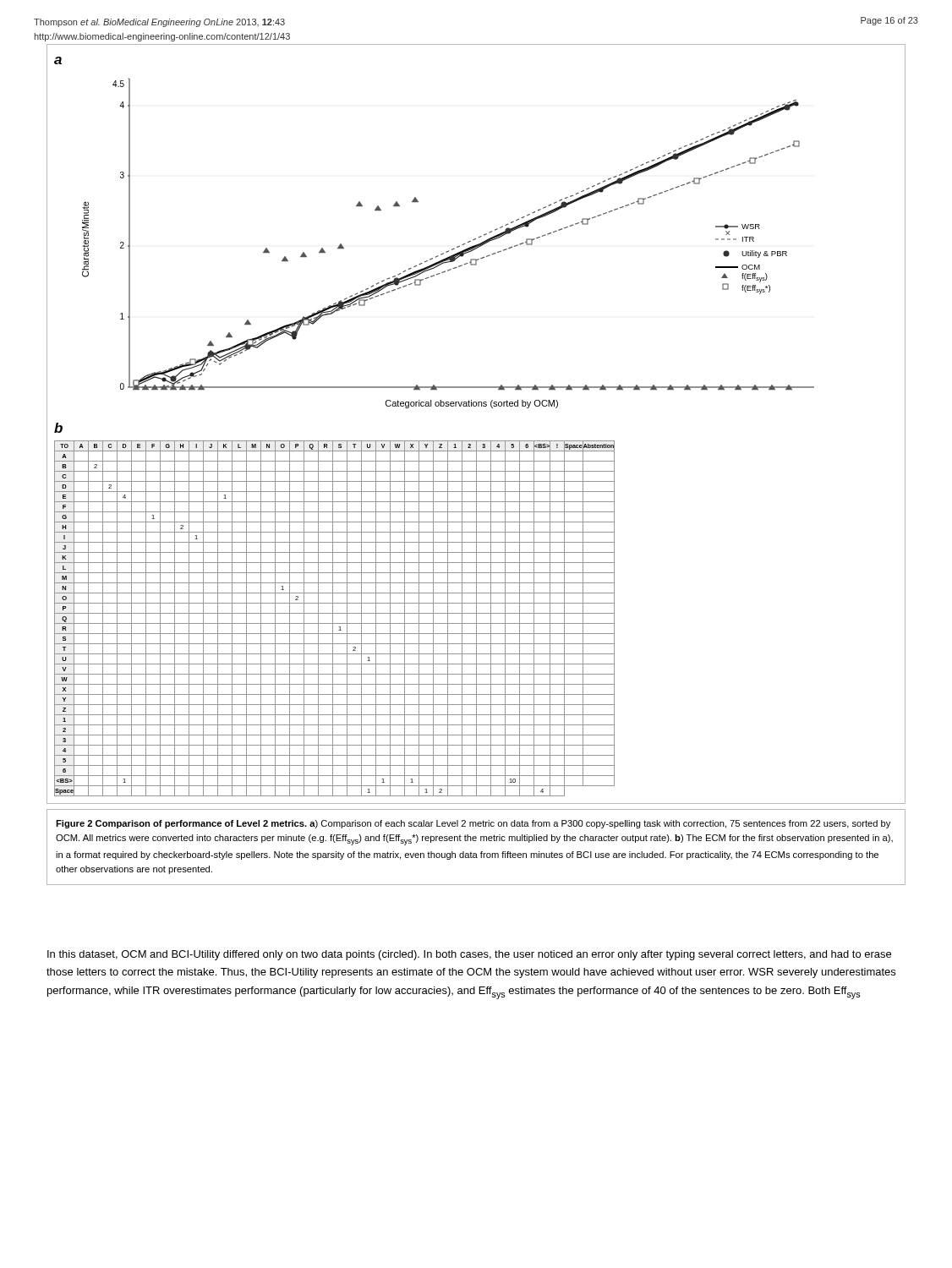Image resolution: width=952 pixels, height=1268 pixels.
Task: Select a caption
Action: 475,846
